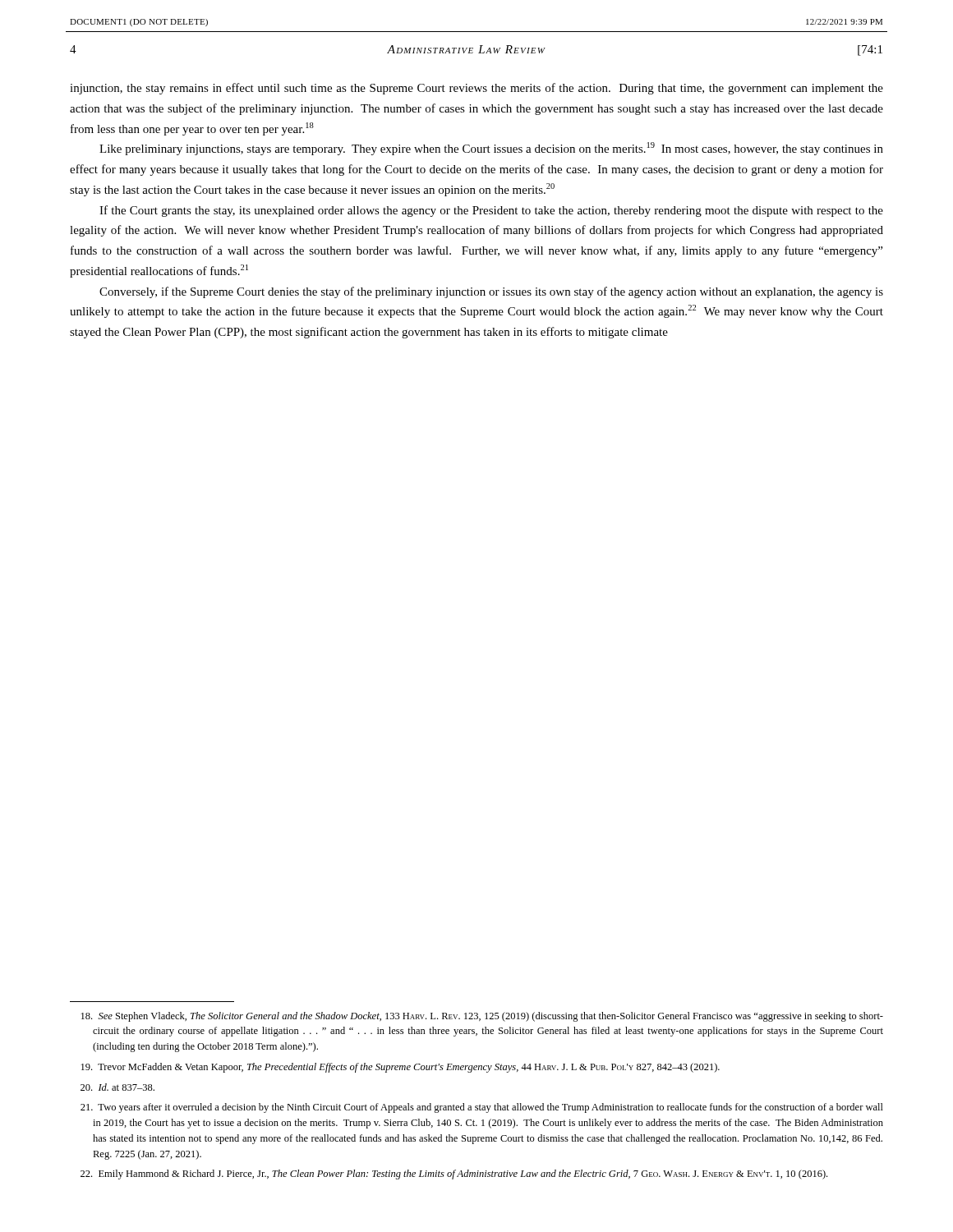Image resolution: width=953 pixels, height=1232 pixels.
Task: Click the passage that begins "Two years after it"
Action: pos(476,1130)
